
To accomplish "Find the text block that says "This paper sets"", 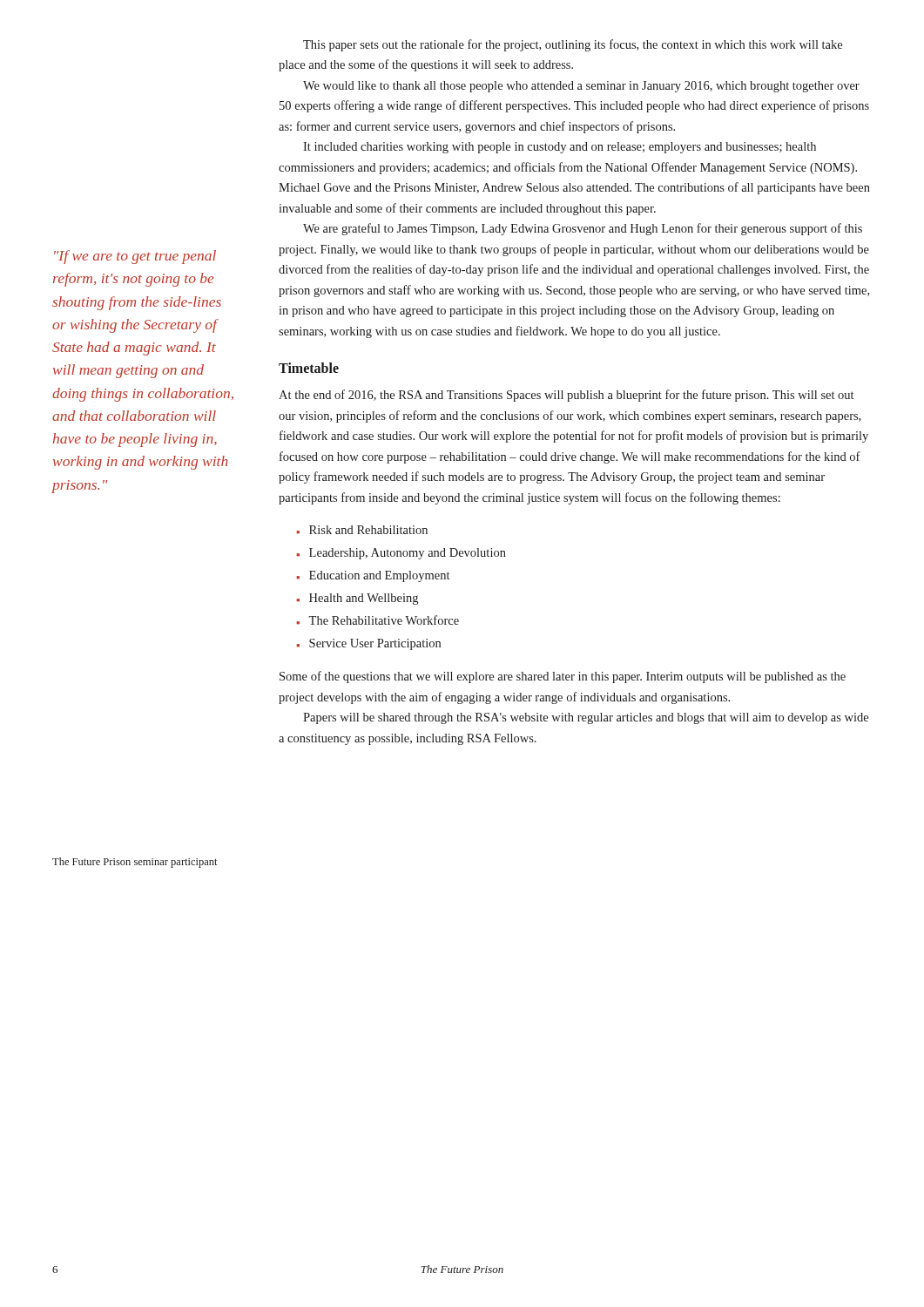I will (575, 188).
